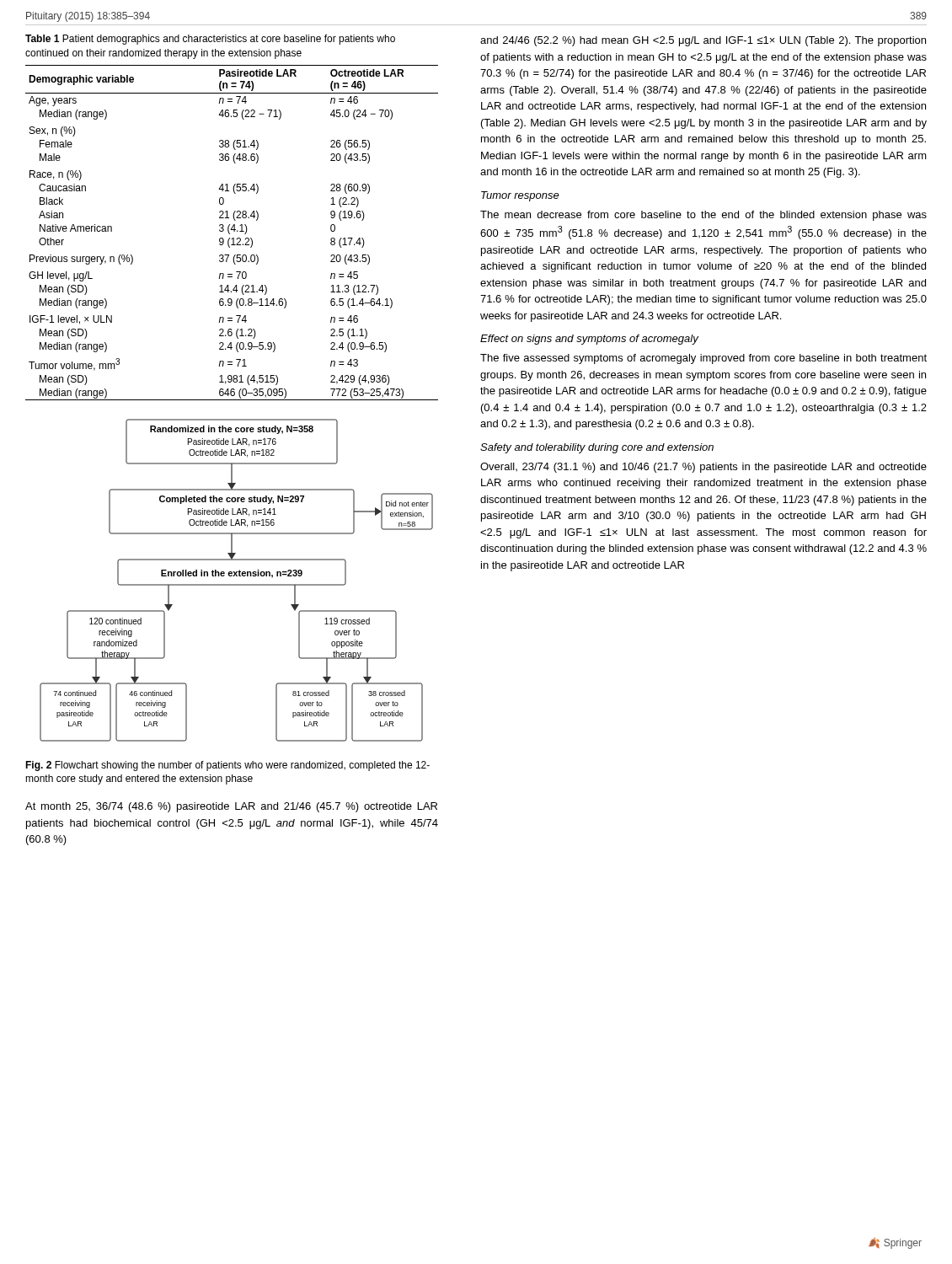Find the flowchart

[x=232, y=585]
